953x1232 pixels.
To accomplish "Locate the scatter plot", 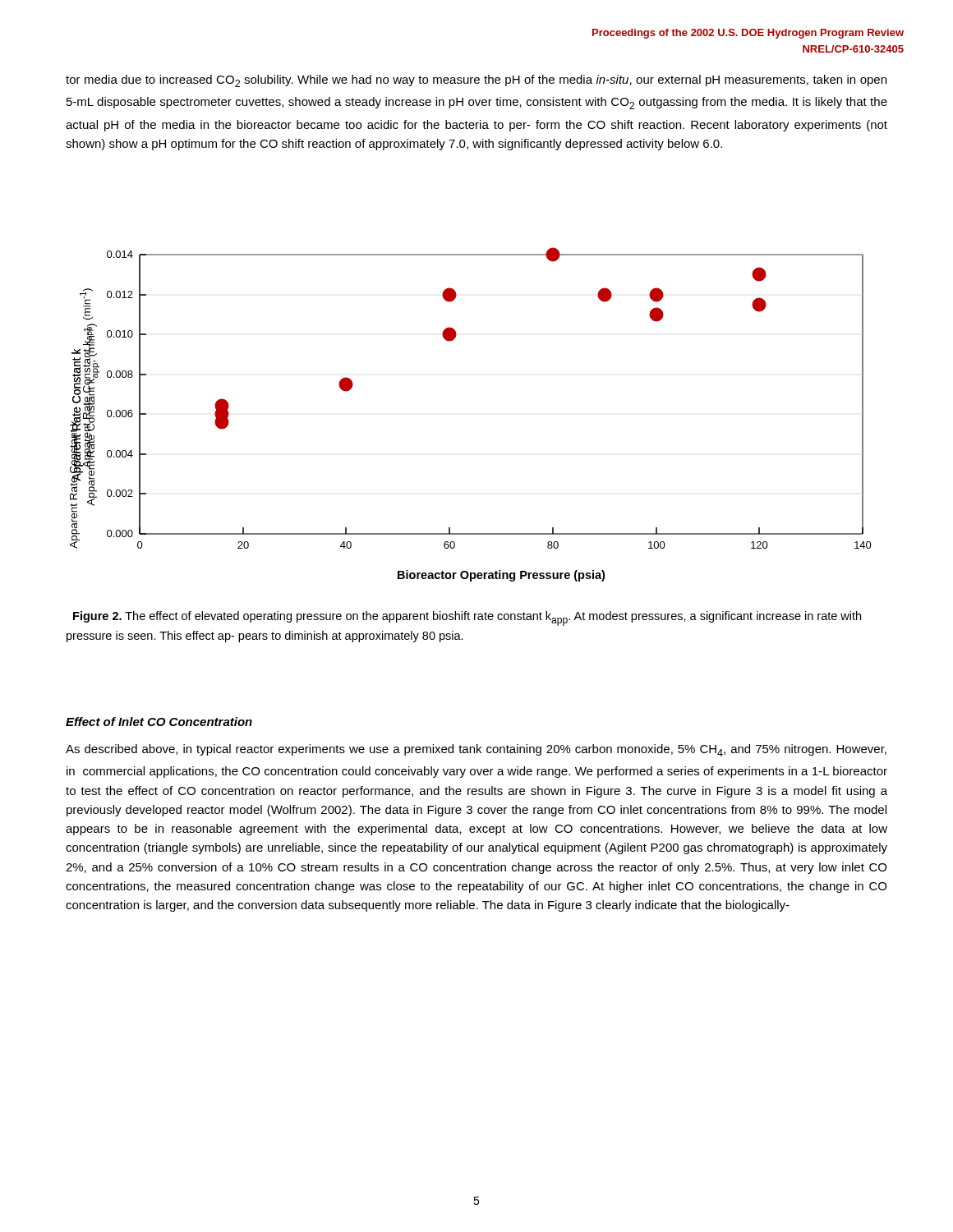I will pyautogui.click(x=476, y=416).
